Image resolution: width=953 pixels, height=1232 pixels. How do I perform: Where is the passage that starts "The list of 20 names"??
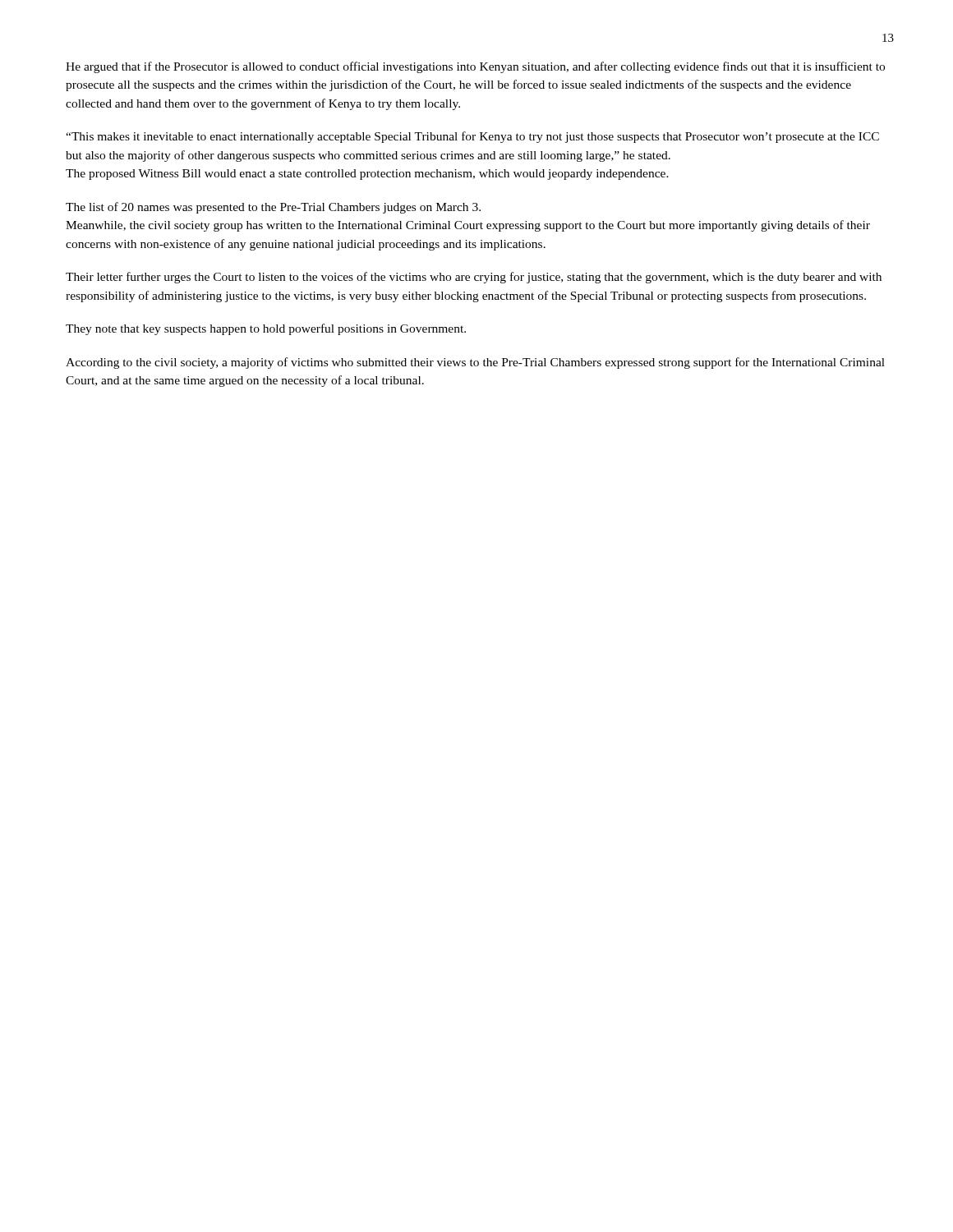(x=468, y=225)
